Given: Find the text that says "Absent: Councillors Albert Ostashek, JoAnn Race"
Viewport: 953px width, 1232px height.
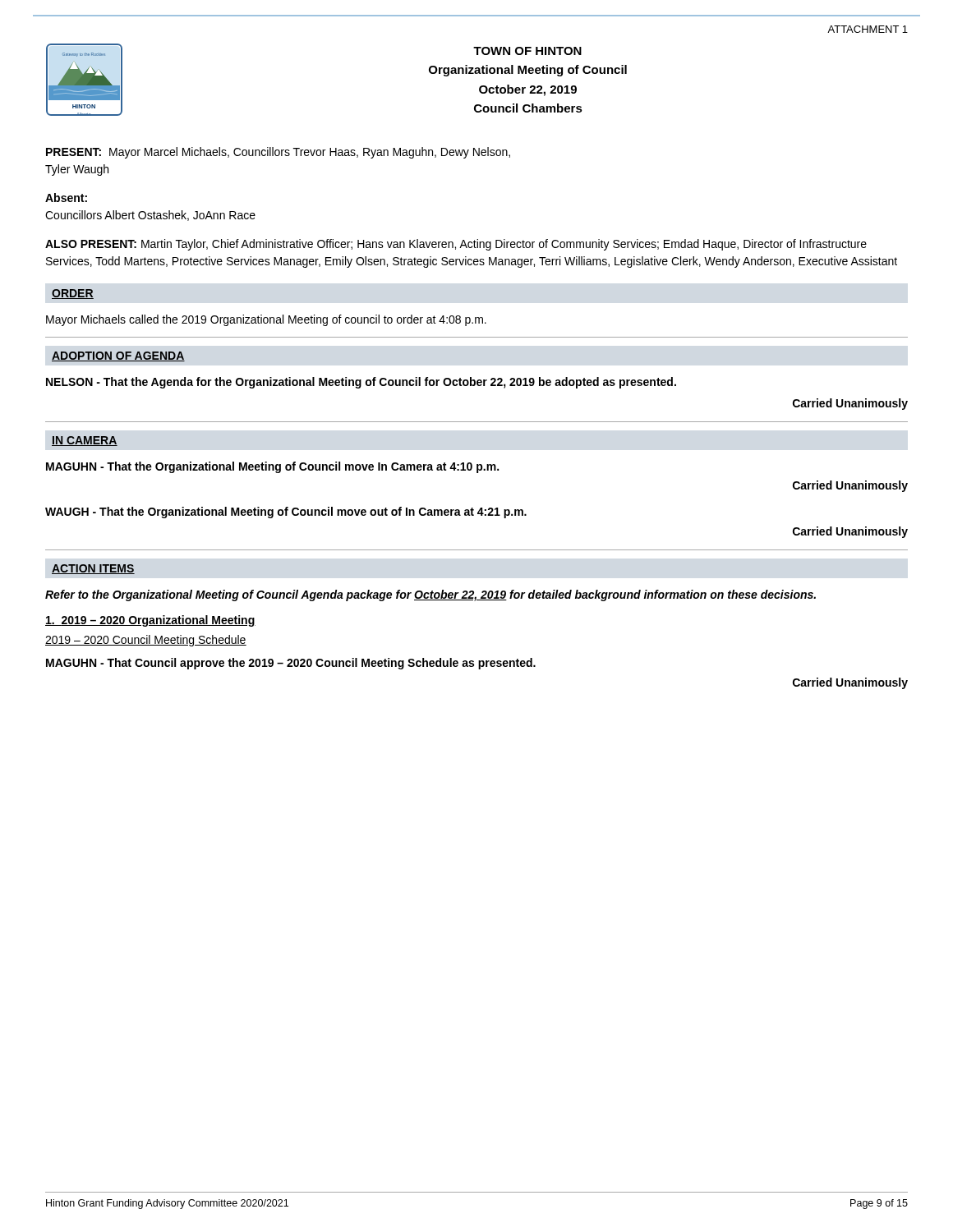Looking at the screenshot, I should pos(150,207).
